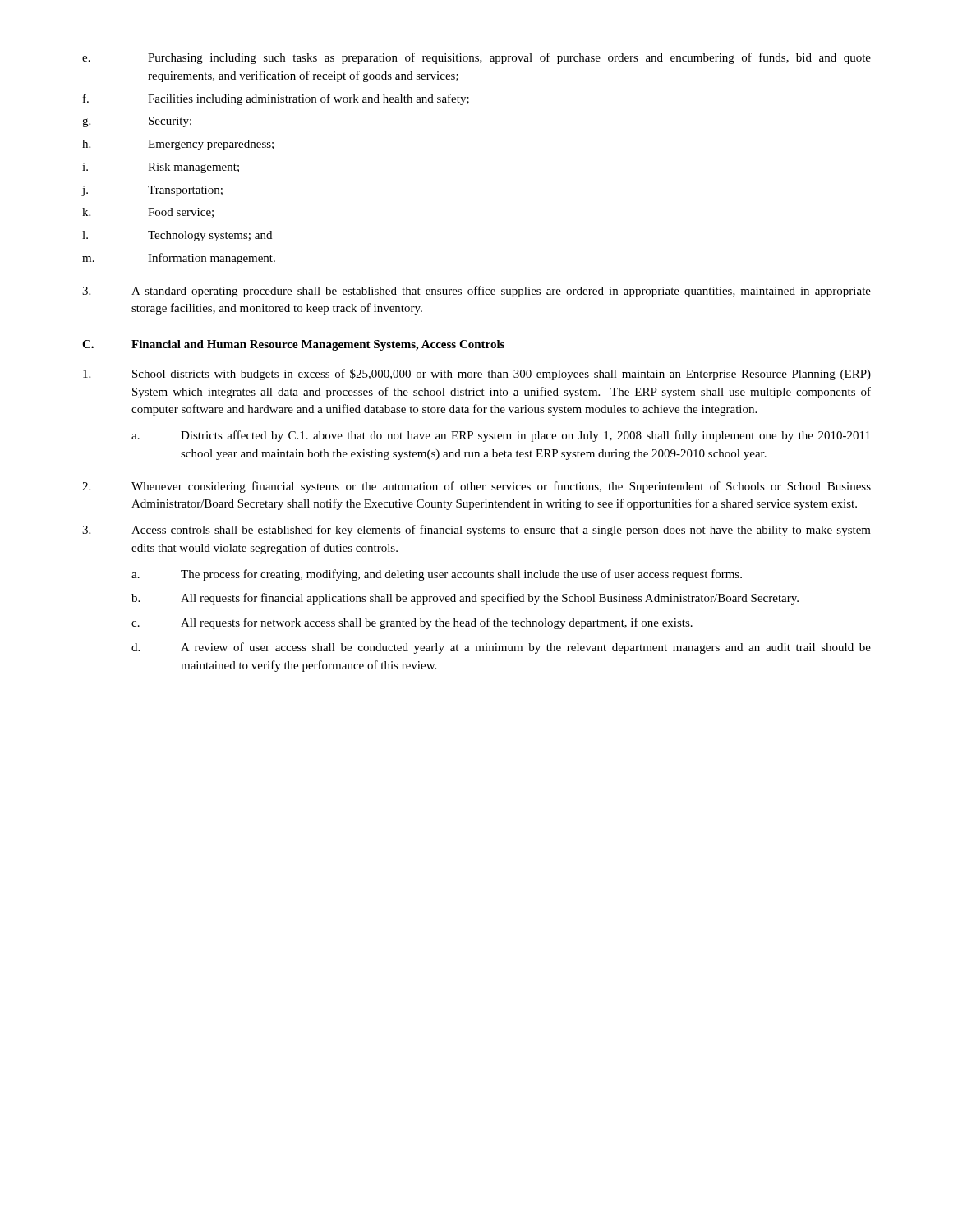Locate the section header that opens with "C. Financial and Human Resource Management Systems,"
The image size is (953, 1232).
[293, 345]
